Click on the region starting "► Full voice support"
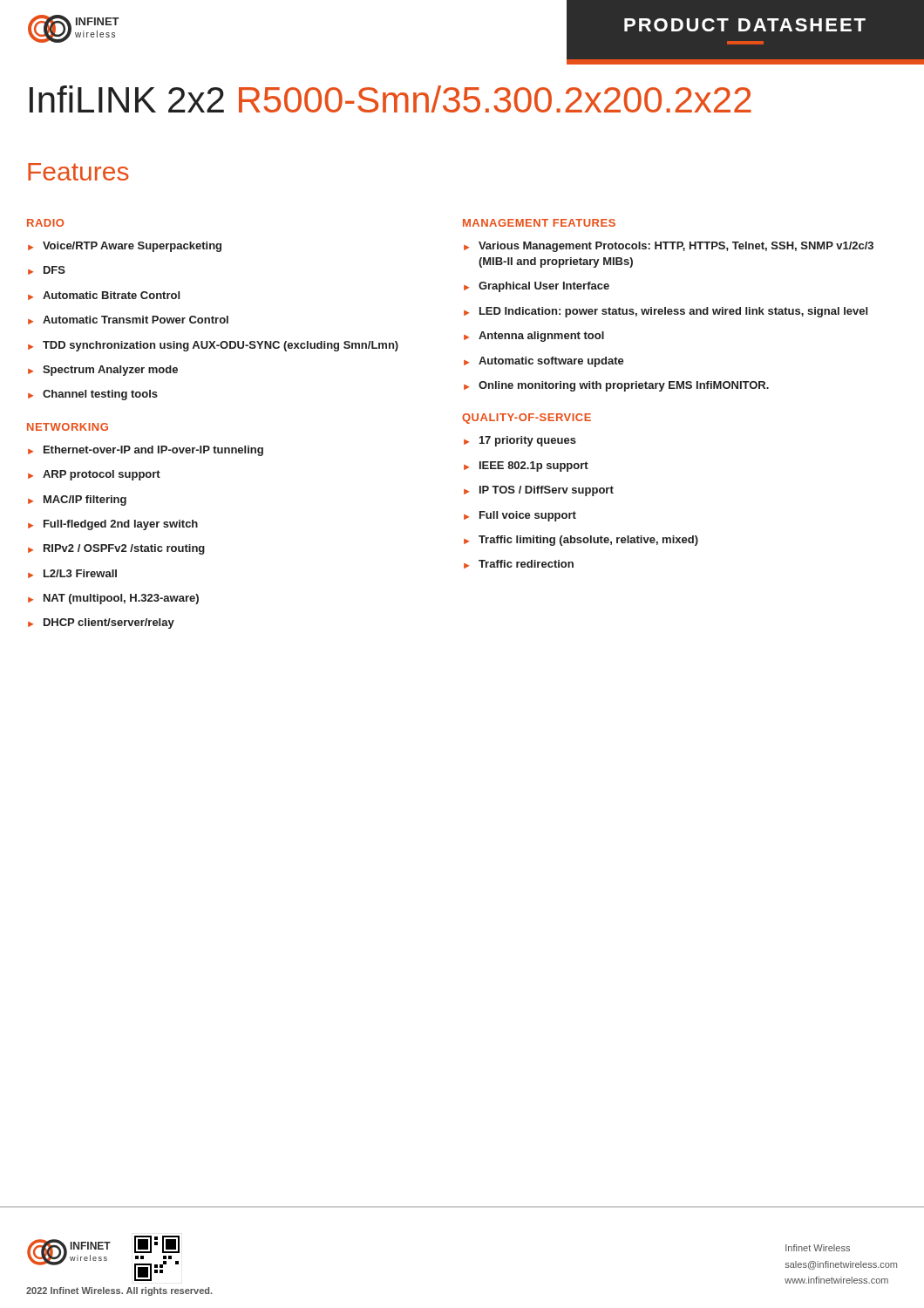The width and height of the screenshot is (924, 1308). [519, 515]
